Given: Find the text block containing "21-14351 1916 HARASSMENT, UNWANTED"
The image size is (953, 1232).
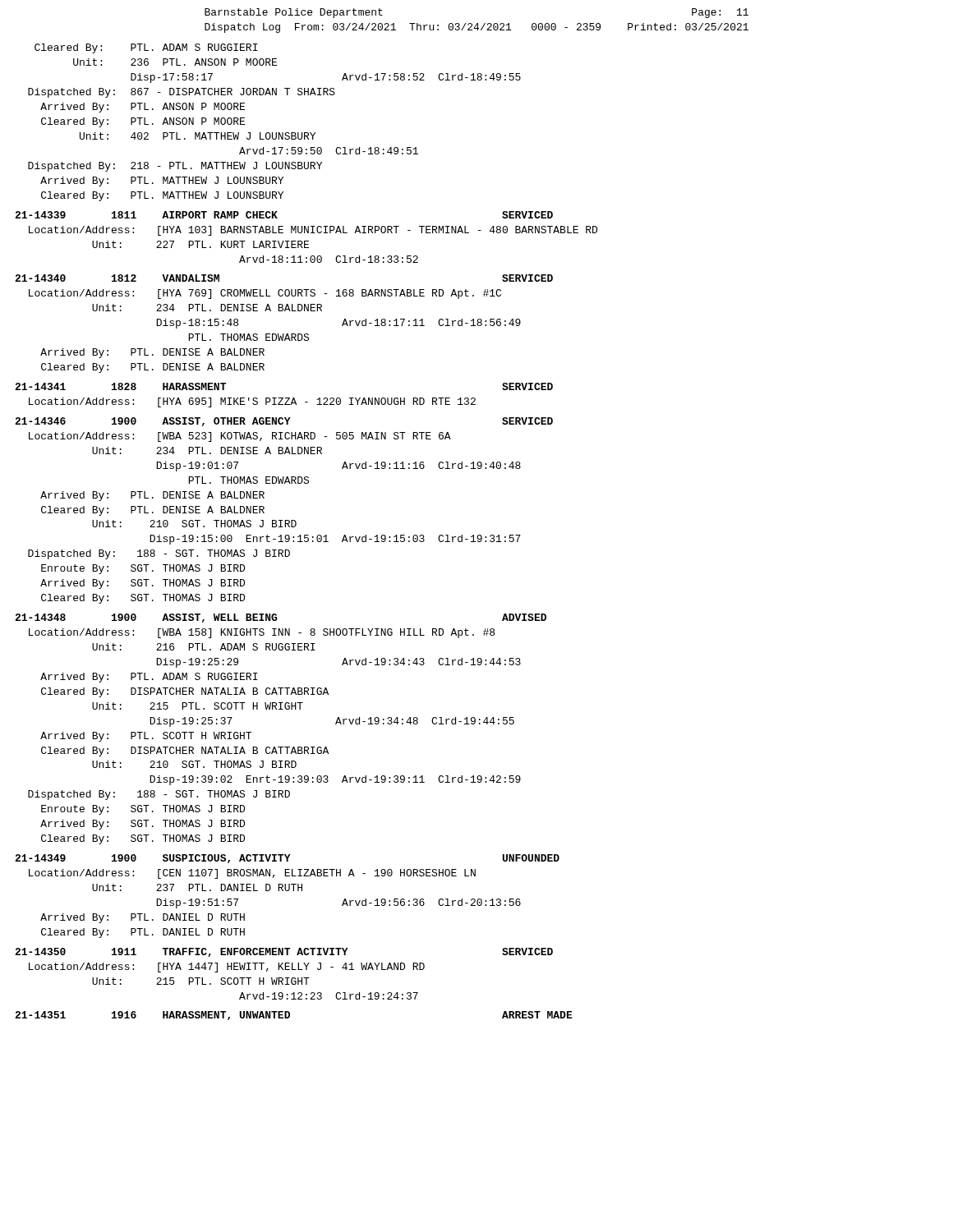Looking at the screenshot, I should click(41, 1016).
